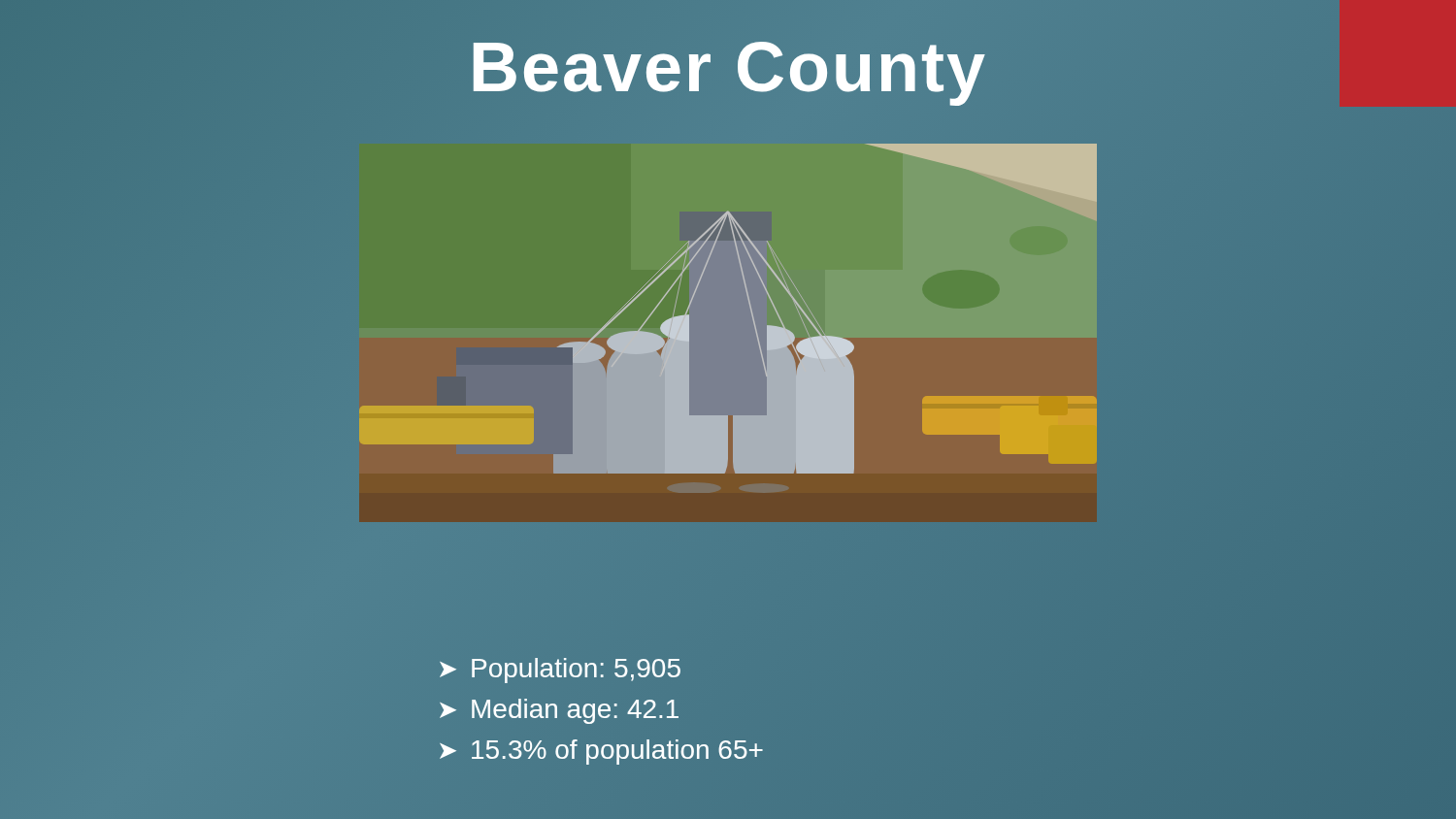Locate the photo
The width and height of the screenshot is (1456, 819).
click(728, 333)
